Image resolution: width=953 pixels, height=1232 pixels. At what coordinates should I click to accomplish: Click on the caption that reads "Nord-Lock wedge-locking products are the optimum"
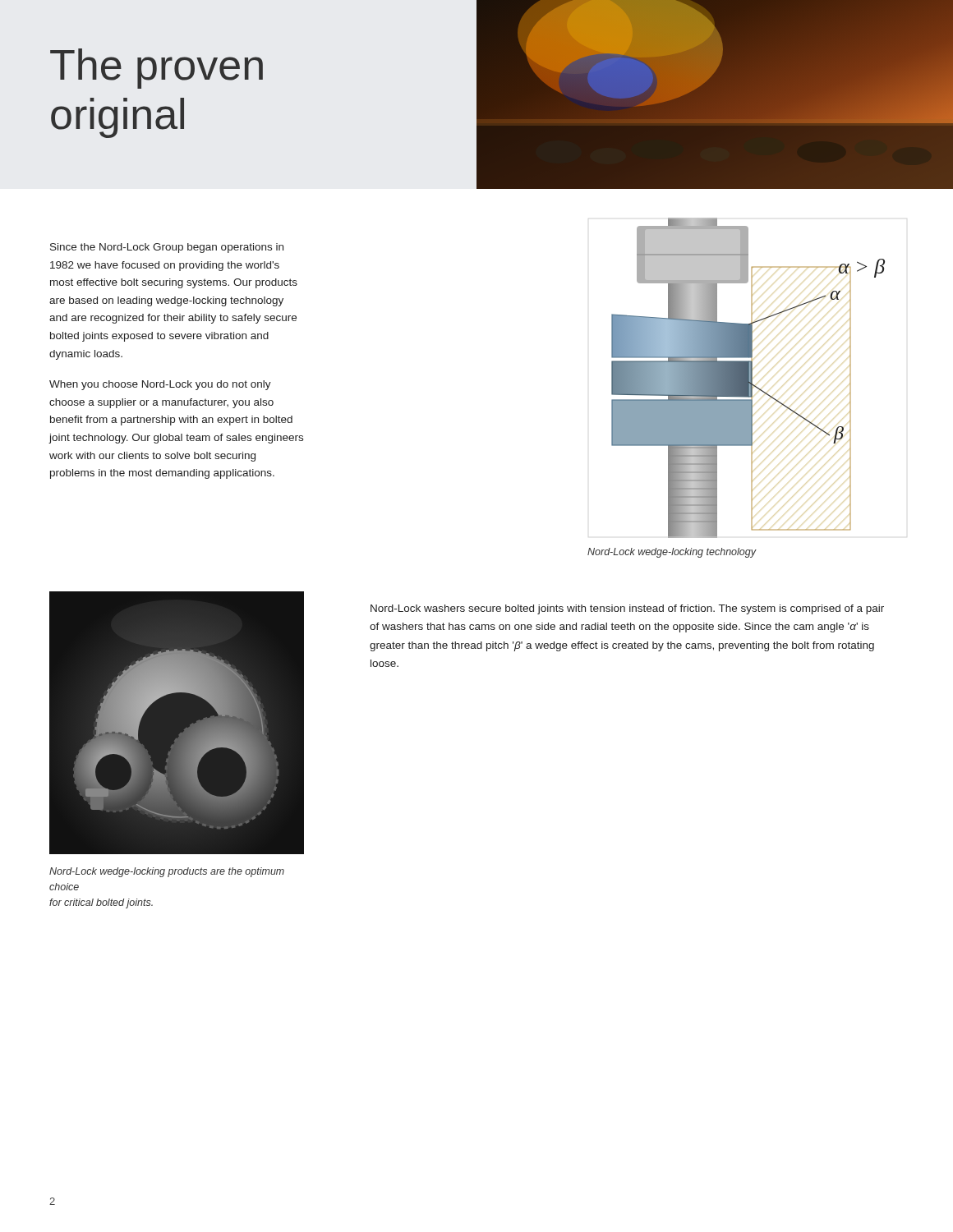pos(167,887)
